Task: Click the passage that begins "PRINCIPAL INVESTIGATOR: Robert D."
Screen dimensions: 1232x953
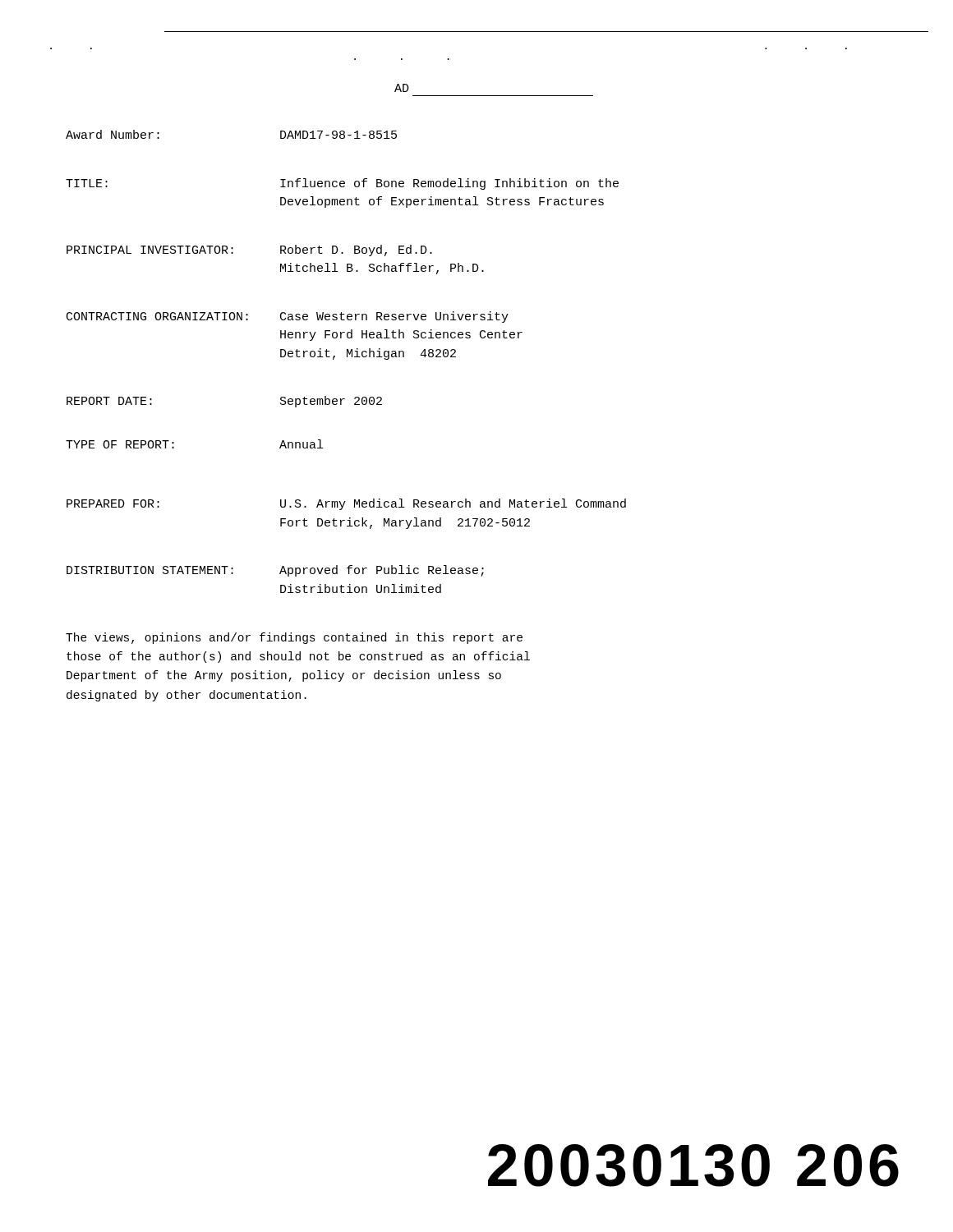Action: (x=476, y=260)
